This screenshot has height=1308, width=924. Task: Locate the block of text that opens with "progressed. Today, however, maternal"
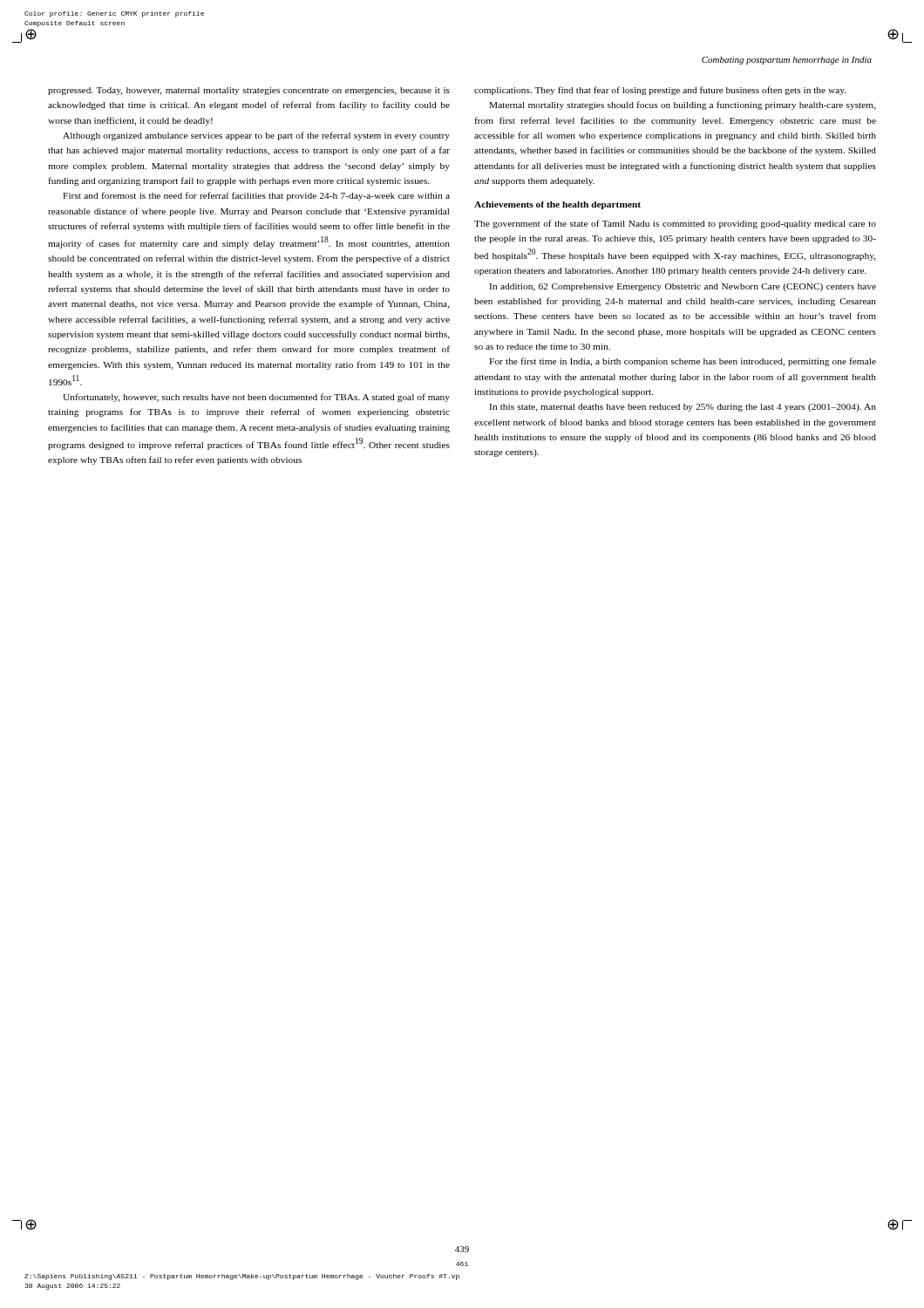(249, 105)
